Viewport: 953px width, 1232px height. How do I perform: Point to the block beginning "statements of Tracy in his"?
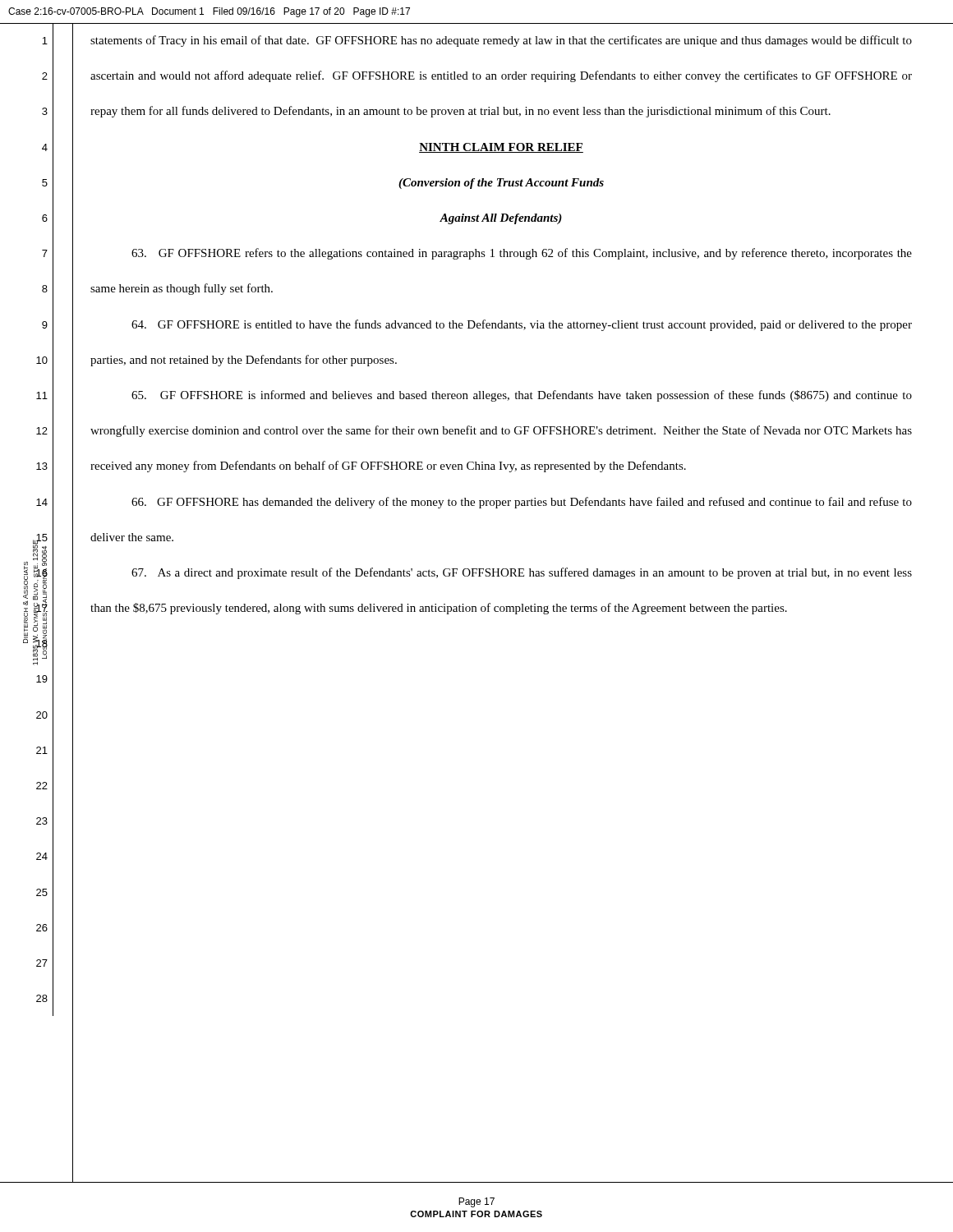[x=501, y=76]
